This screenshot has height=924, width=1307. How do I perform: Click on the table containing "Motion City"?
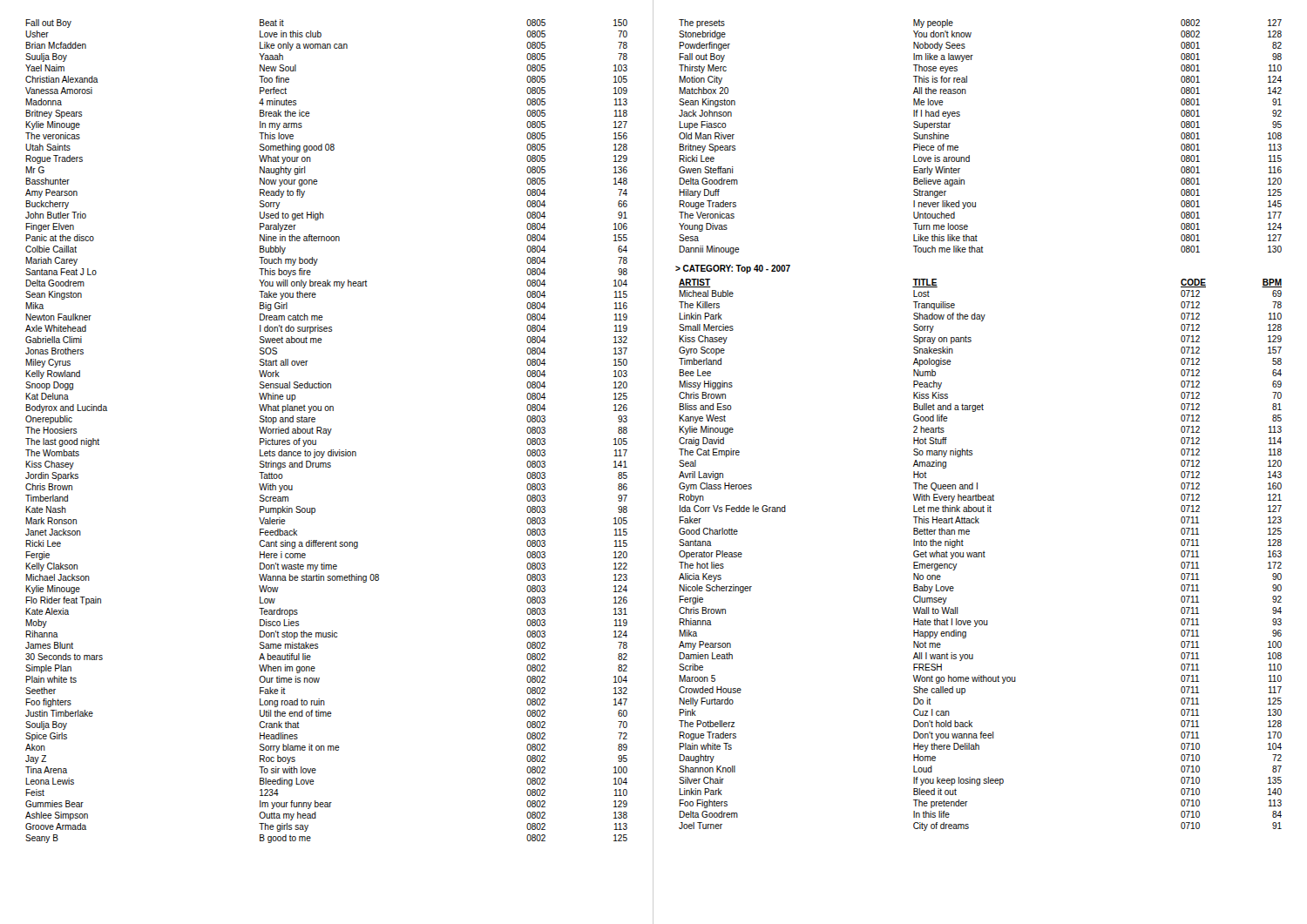pyautogui.click(x=980, y=136)
